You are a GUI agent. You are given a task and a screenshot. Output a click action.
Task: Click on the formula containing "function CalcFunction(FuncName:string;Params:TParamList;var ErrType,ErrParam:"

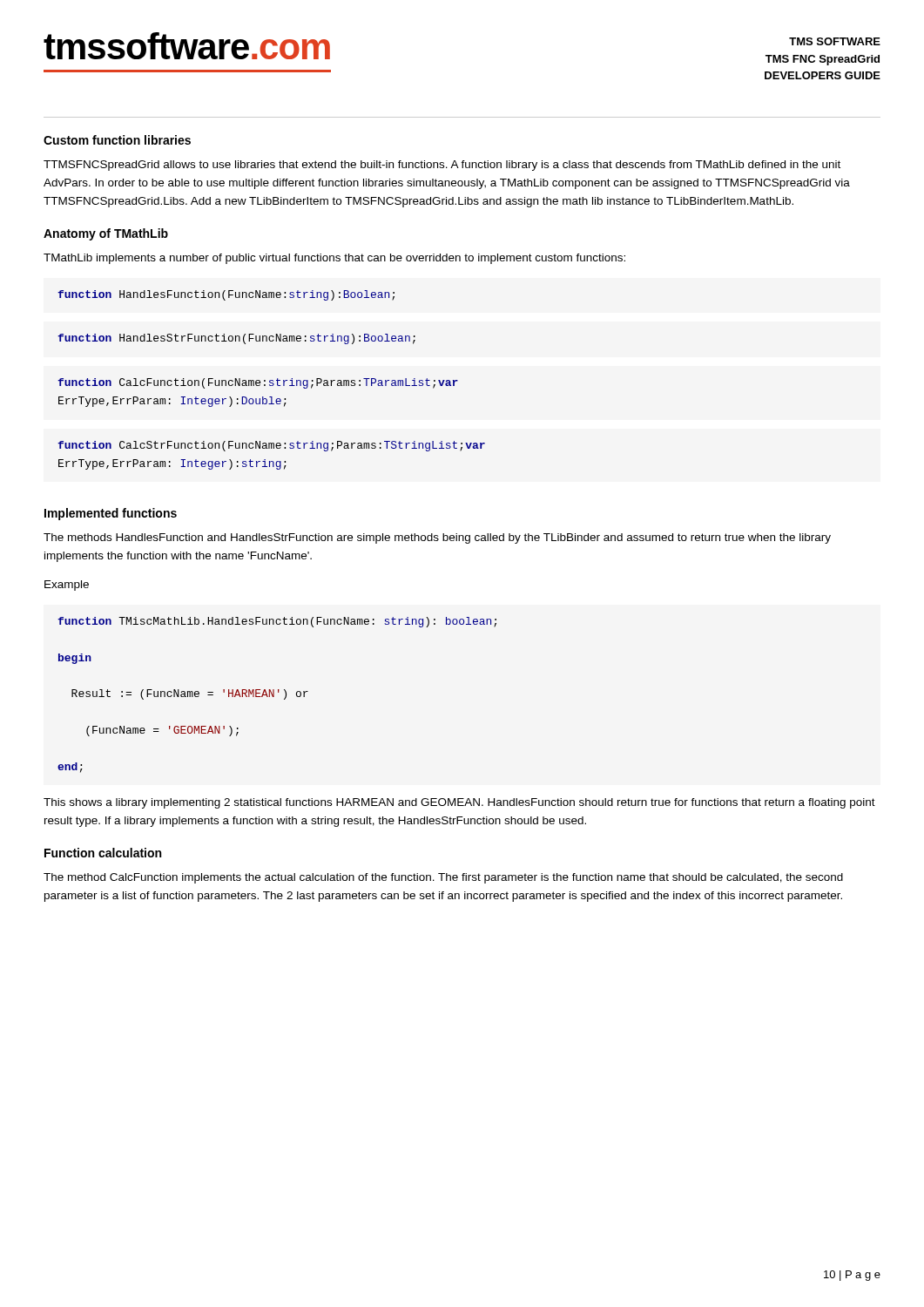point(258,392)
